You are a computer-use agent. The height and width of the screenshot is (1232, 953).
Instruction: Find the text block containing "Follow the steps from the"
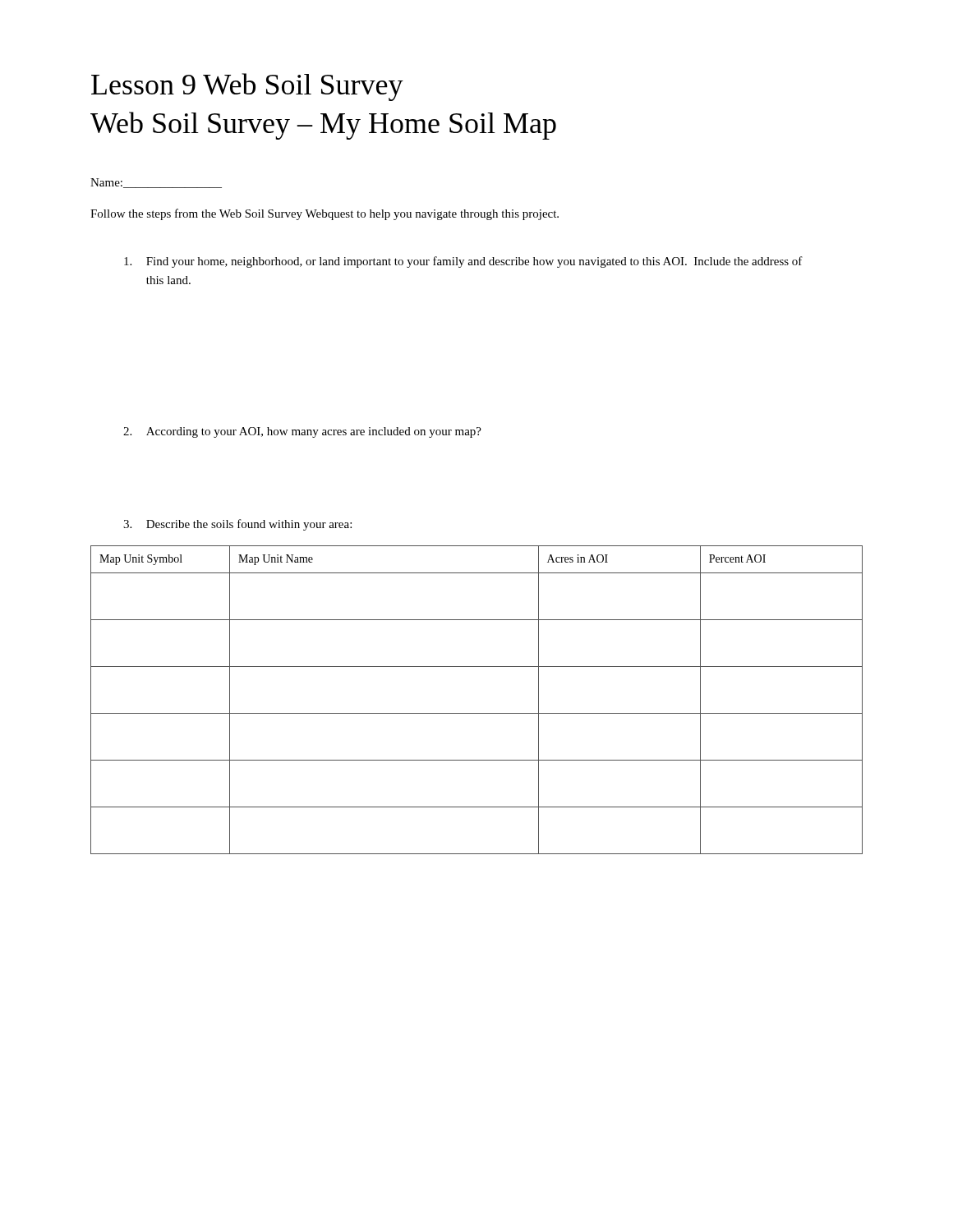click(325, 213)
